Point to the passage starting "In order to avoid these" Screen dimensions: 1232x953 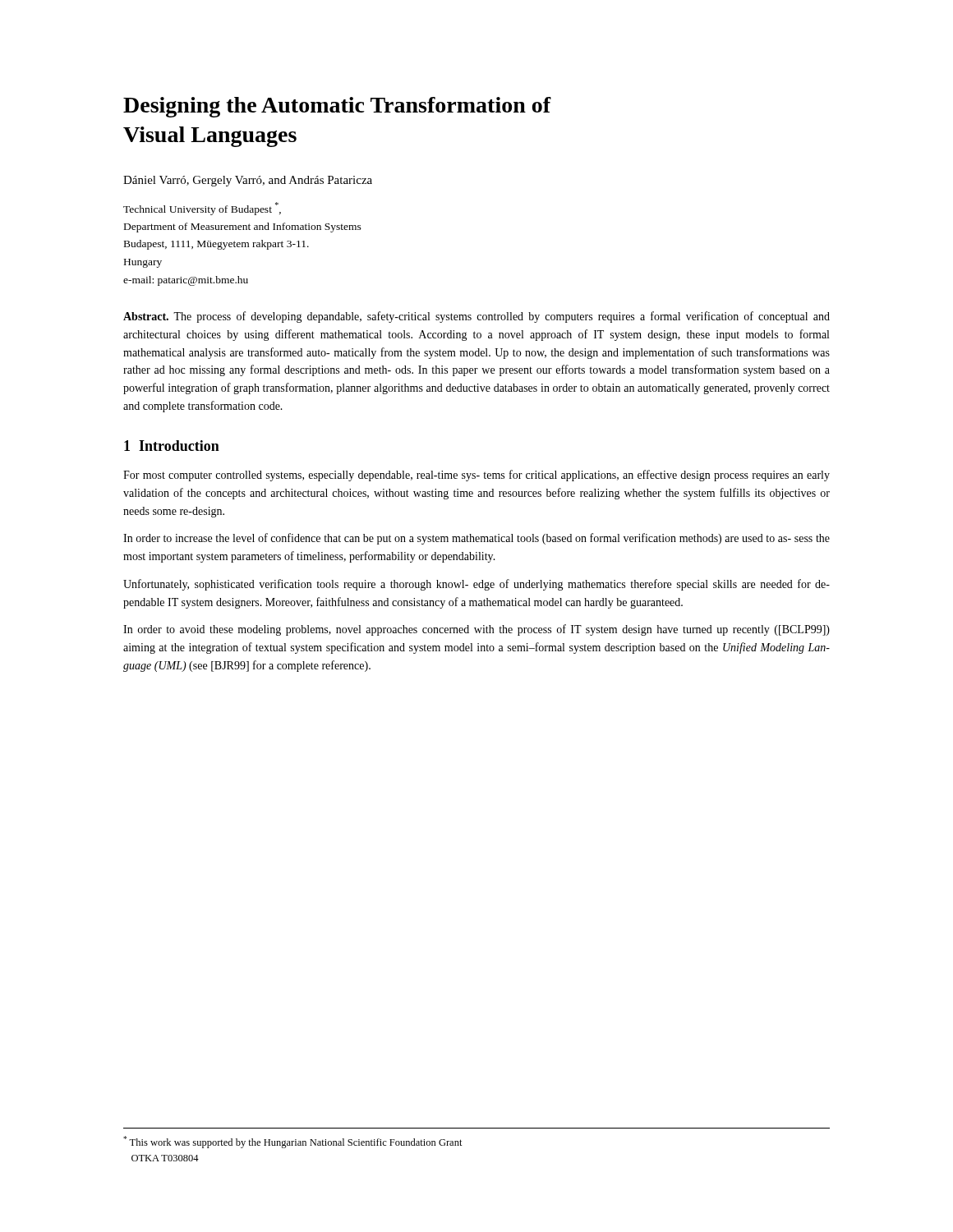point(476,647)
